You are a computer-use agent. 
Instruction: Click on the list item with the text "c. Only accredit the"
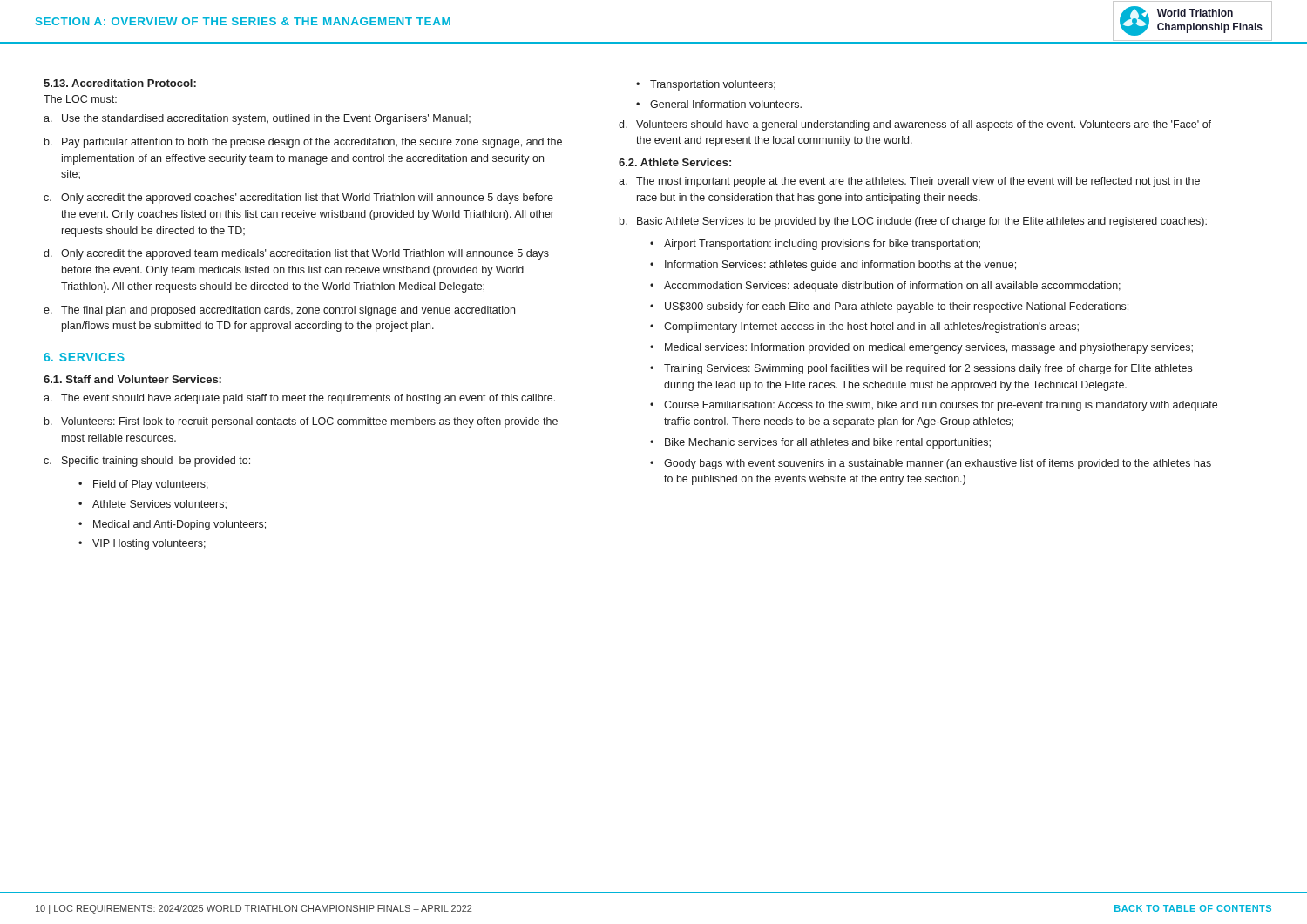click(x=305, y=214)
